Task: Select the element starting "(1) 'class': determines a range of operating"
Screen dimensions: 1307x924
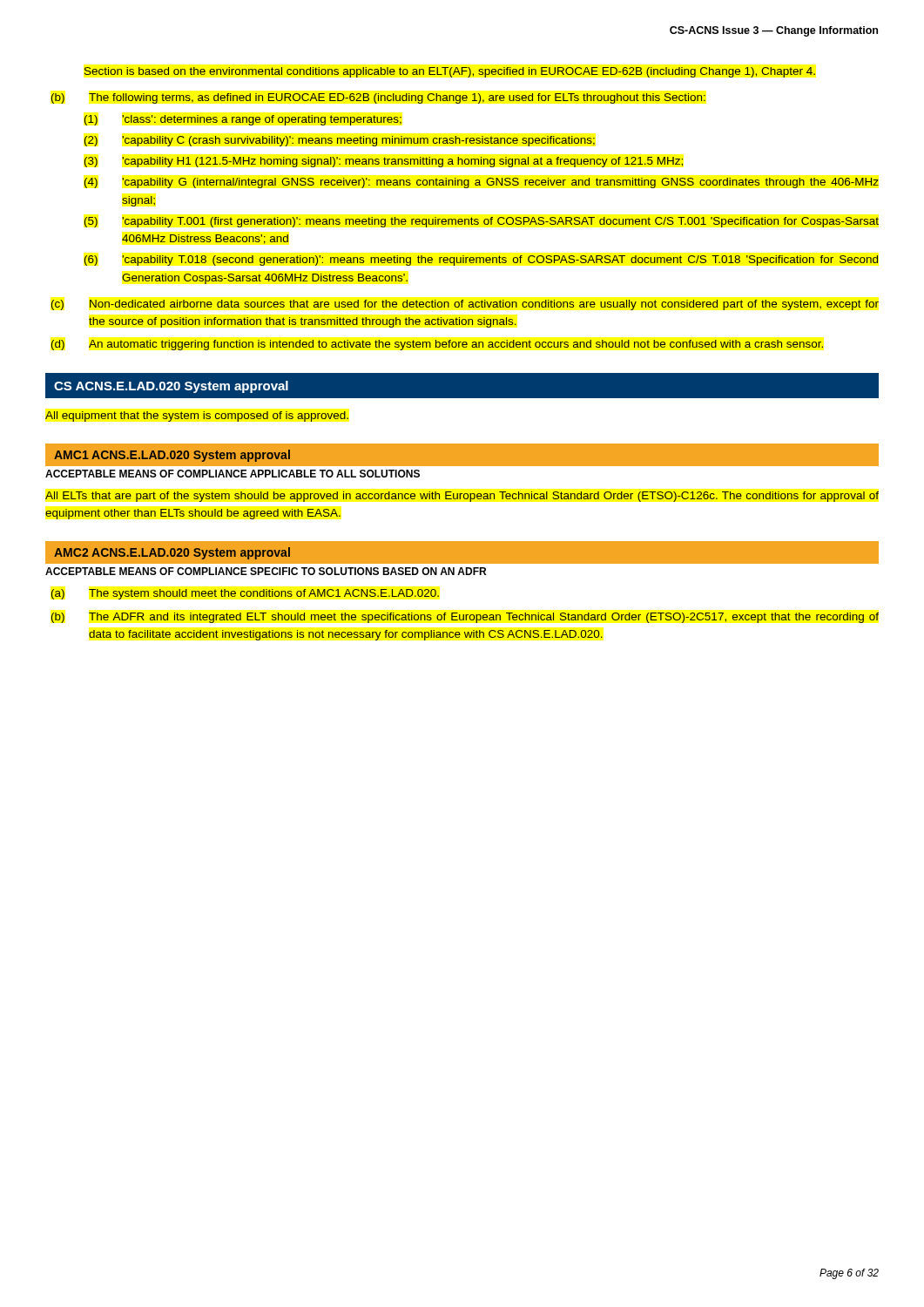Action: 243,120
